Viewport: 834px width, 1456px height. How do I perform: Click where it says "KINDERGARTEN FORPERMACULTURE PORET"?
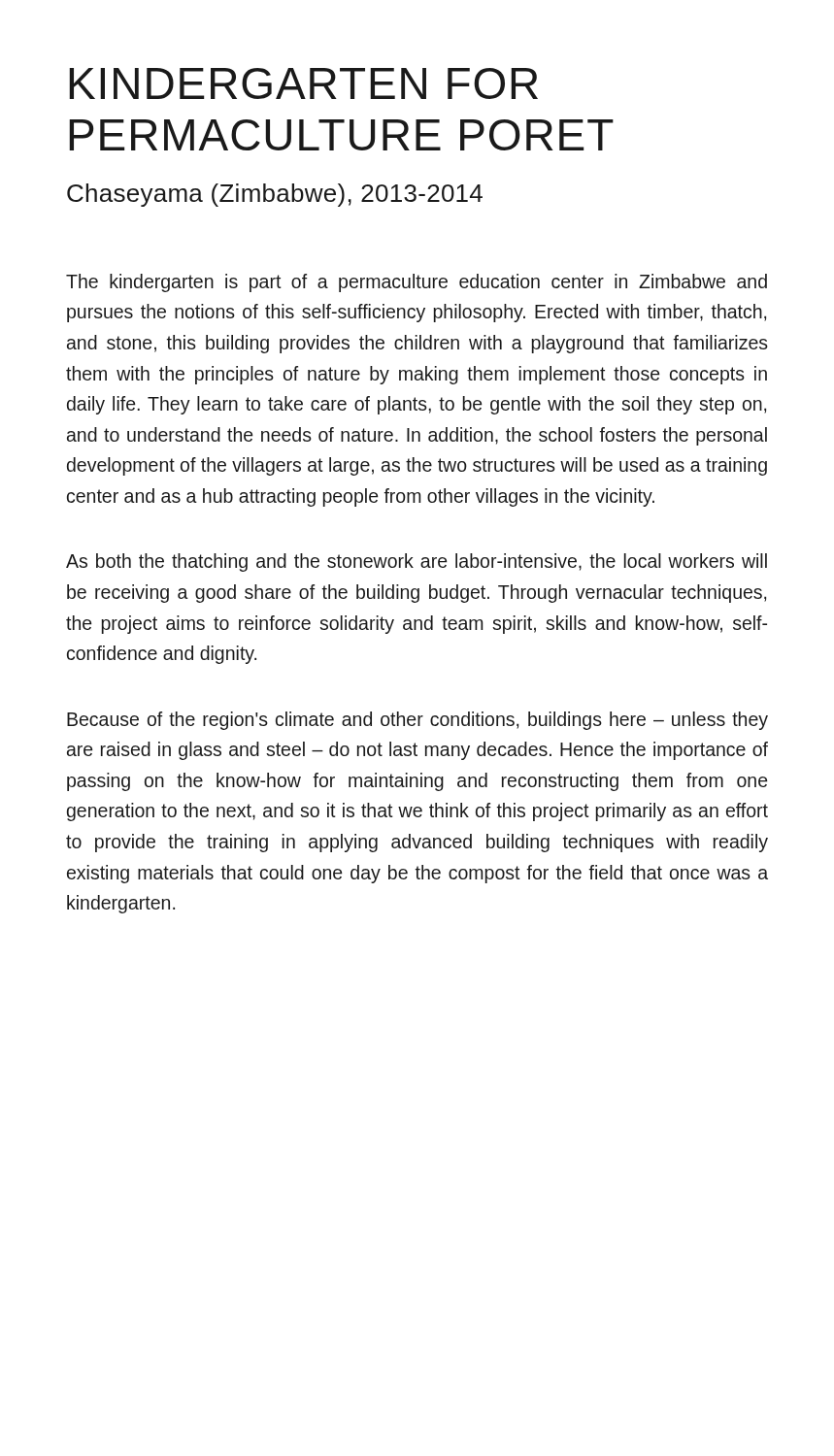tap(340, 109)
